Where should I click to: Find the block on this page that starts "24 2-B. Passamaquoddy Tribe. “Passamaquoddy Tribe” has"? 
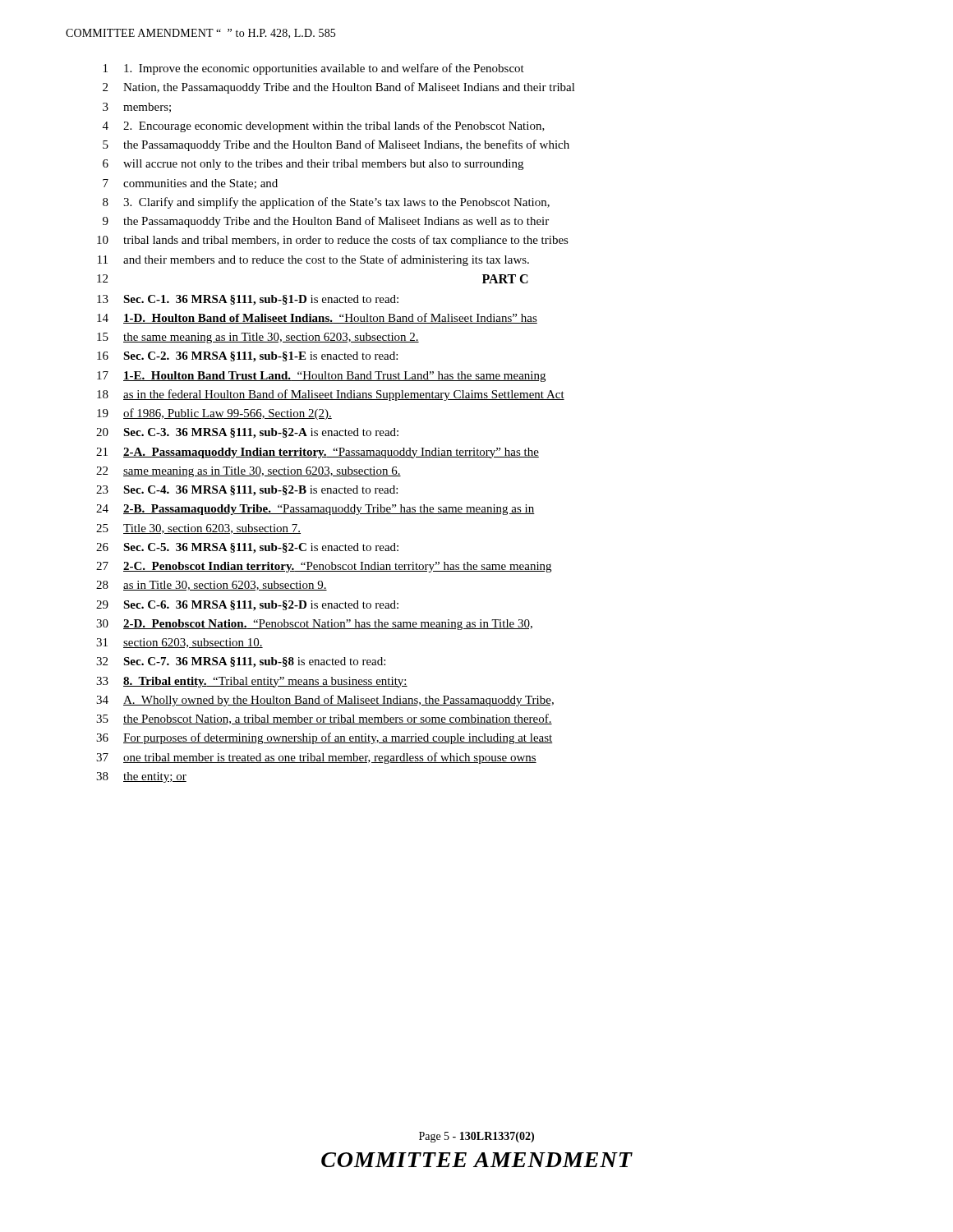pos(476,519)
